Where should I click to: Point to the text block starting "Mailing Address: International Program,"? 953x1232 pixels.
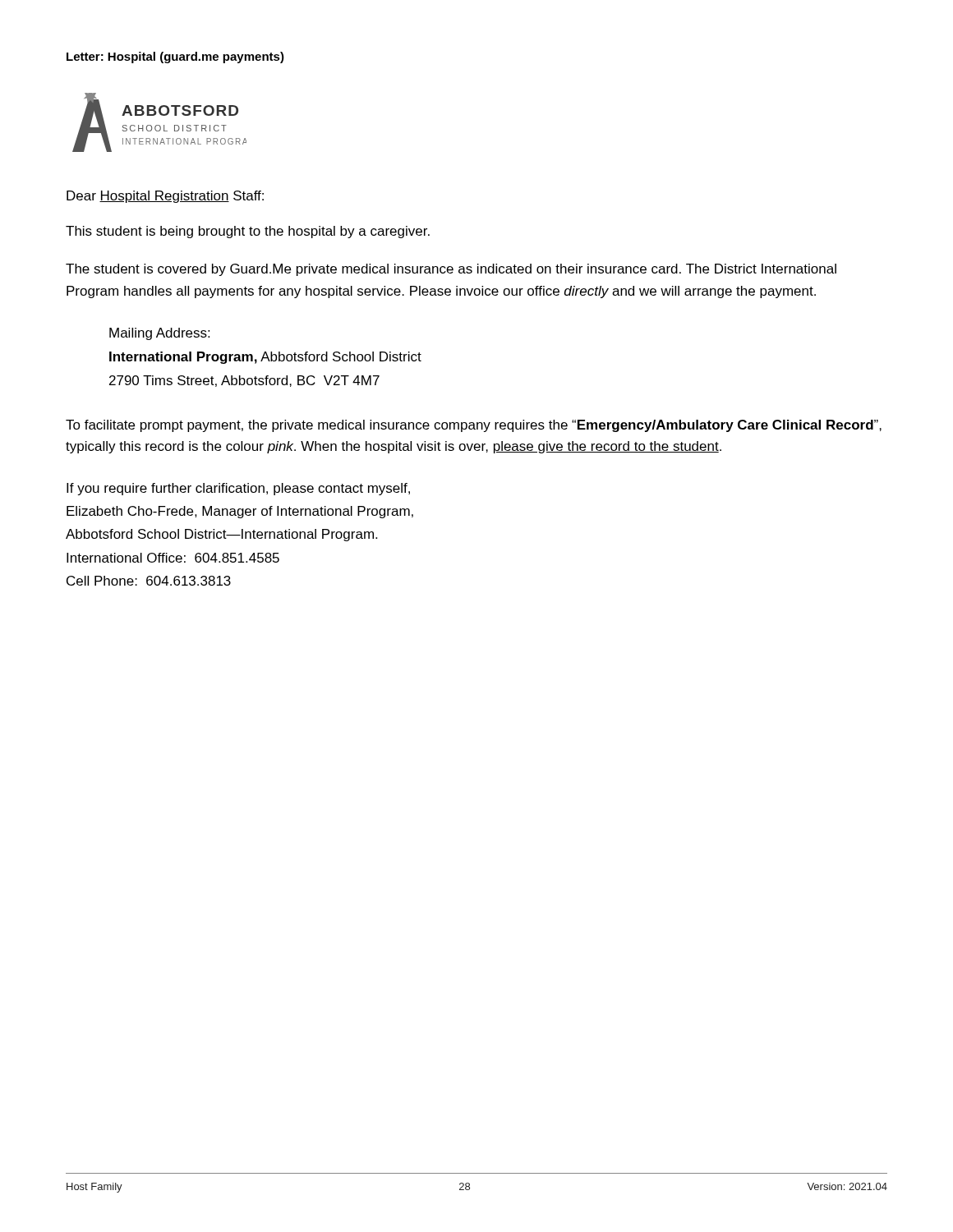click(x=265, y=357)
